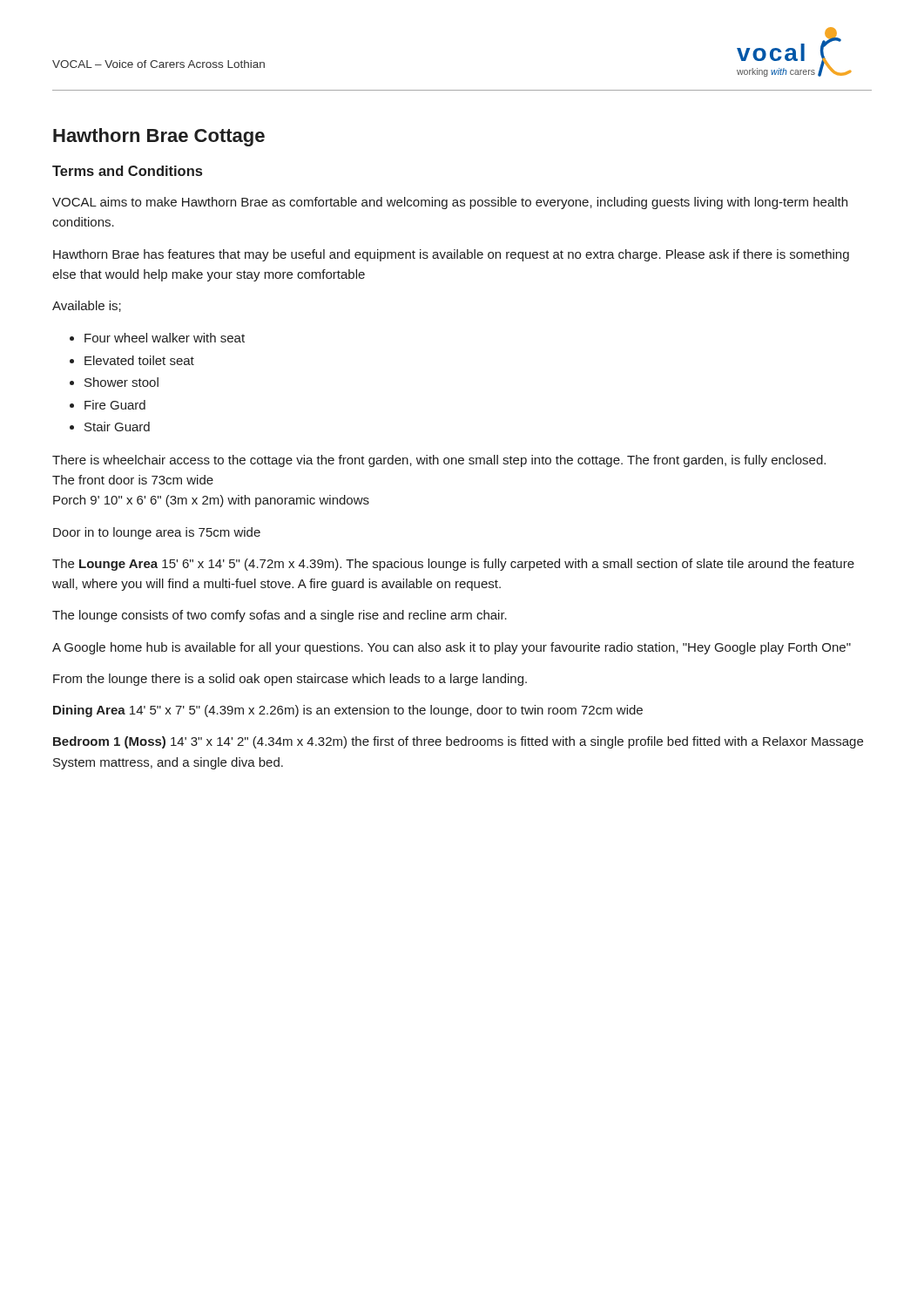Screen dimensions: 1307x924
Task: Find the text block starting "Four wheel walker with seat"
Action: [164, 338]
